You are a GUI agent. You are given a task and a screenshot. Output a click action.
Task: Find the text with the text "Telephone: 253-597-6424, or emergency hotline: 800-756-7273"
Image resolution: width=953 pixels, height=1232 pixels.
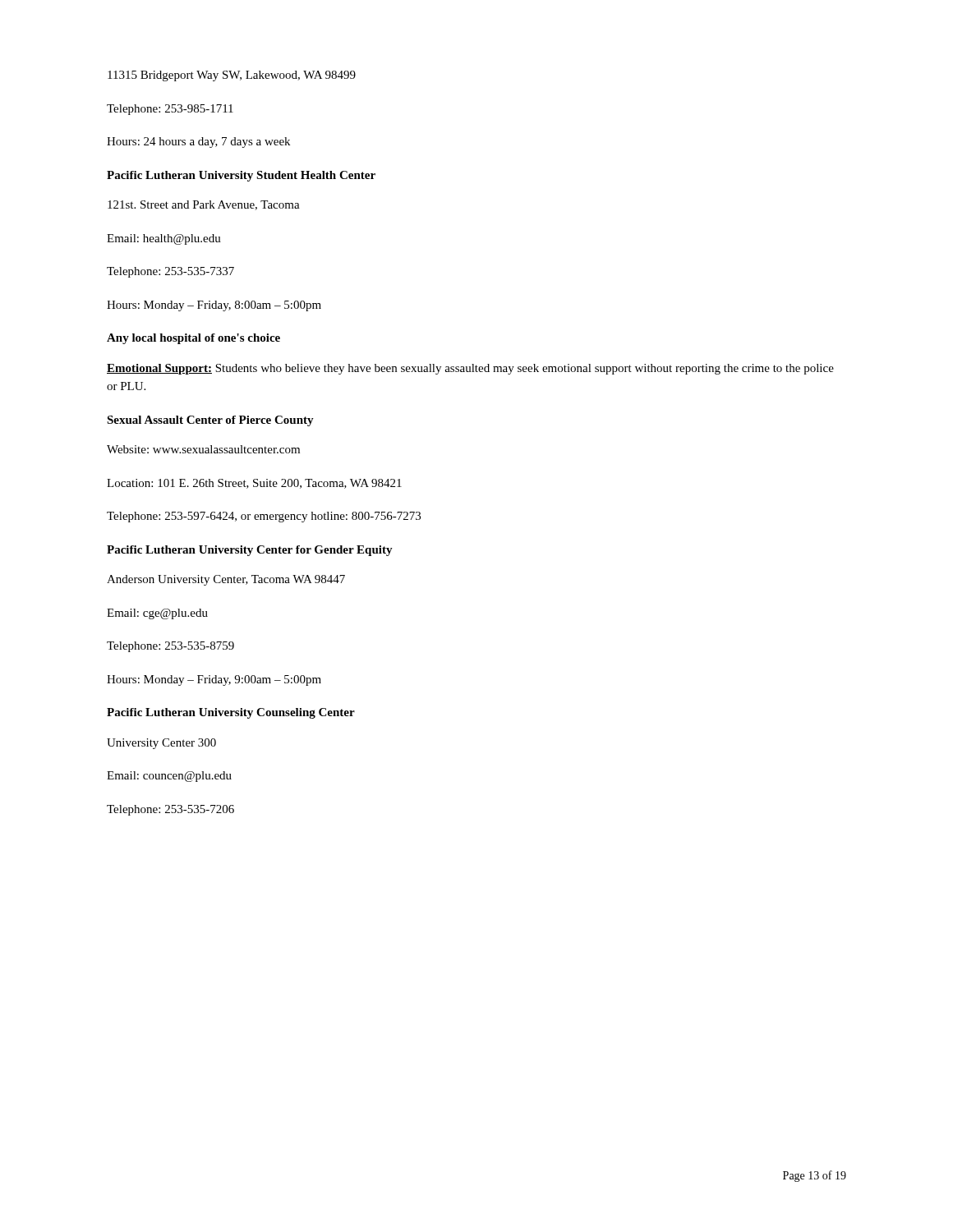tap(264, 516)
